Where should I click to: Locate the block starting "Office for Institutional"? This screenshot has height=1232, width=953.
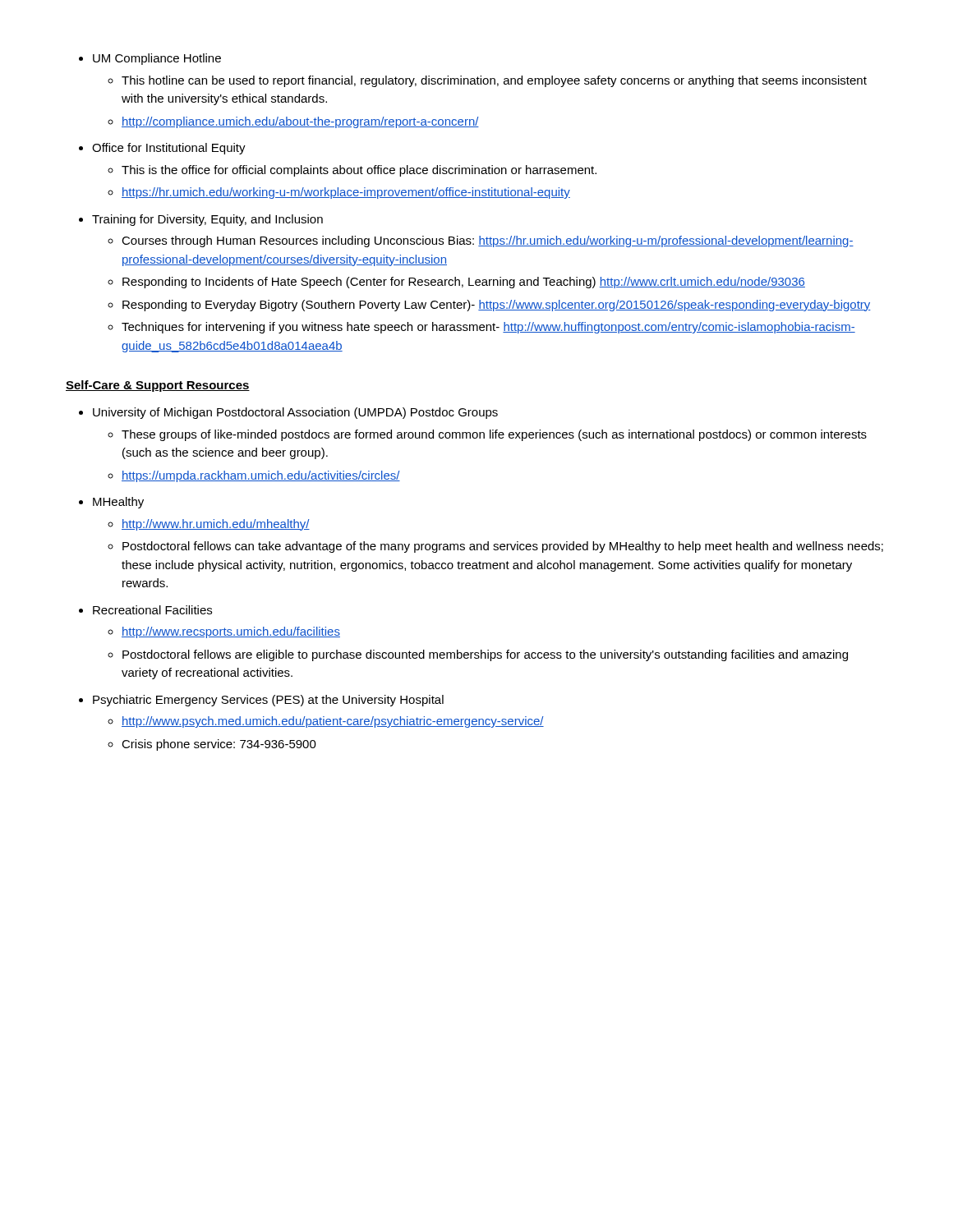pos(490,171)
